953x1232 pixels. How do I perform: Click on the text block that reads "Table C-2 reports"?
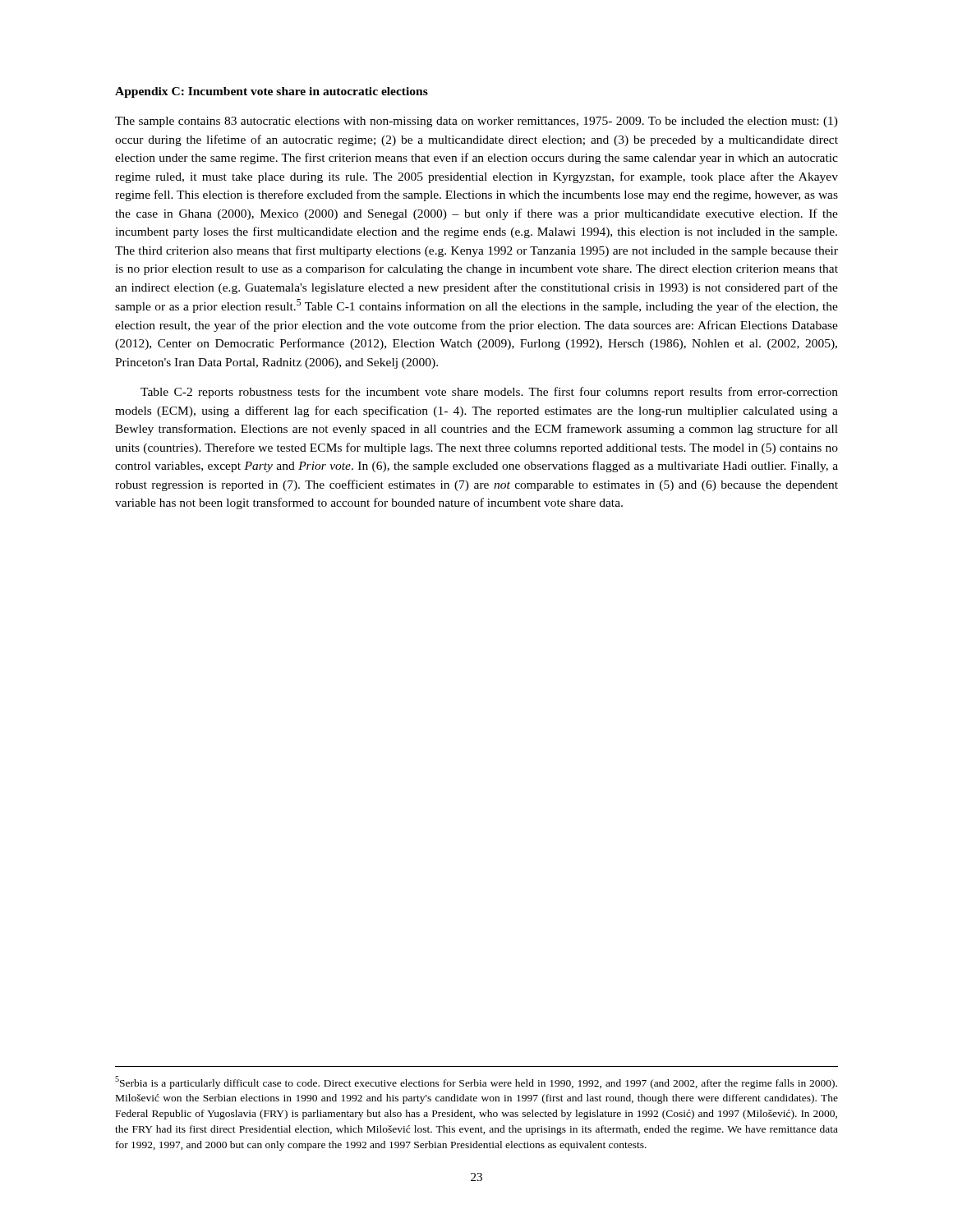476,447
